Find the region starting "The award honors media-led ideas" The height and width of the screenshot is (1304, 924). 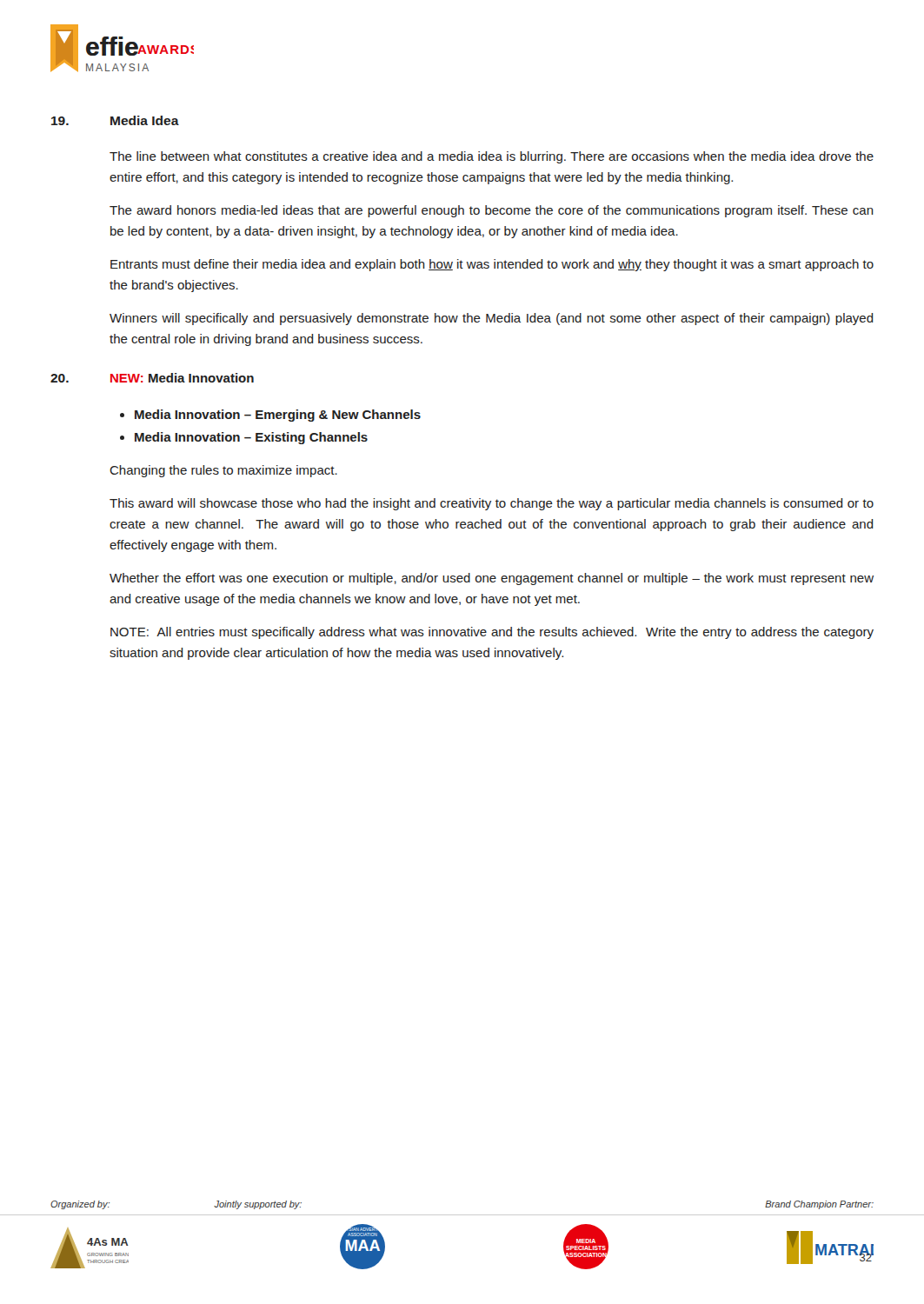(x=492, y=220)
